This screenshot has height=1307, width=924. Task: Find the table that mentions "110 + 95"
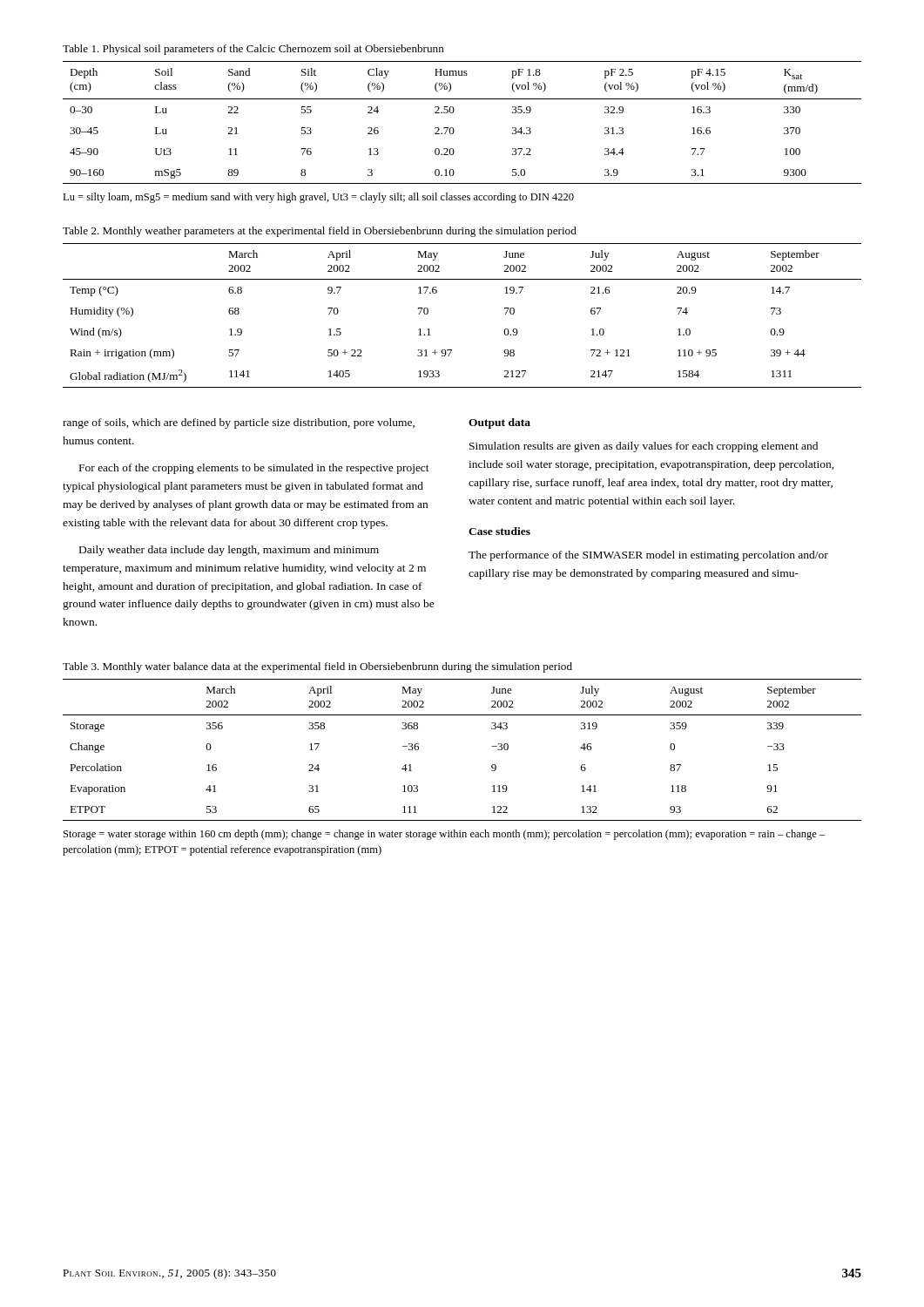pos(462,315)
